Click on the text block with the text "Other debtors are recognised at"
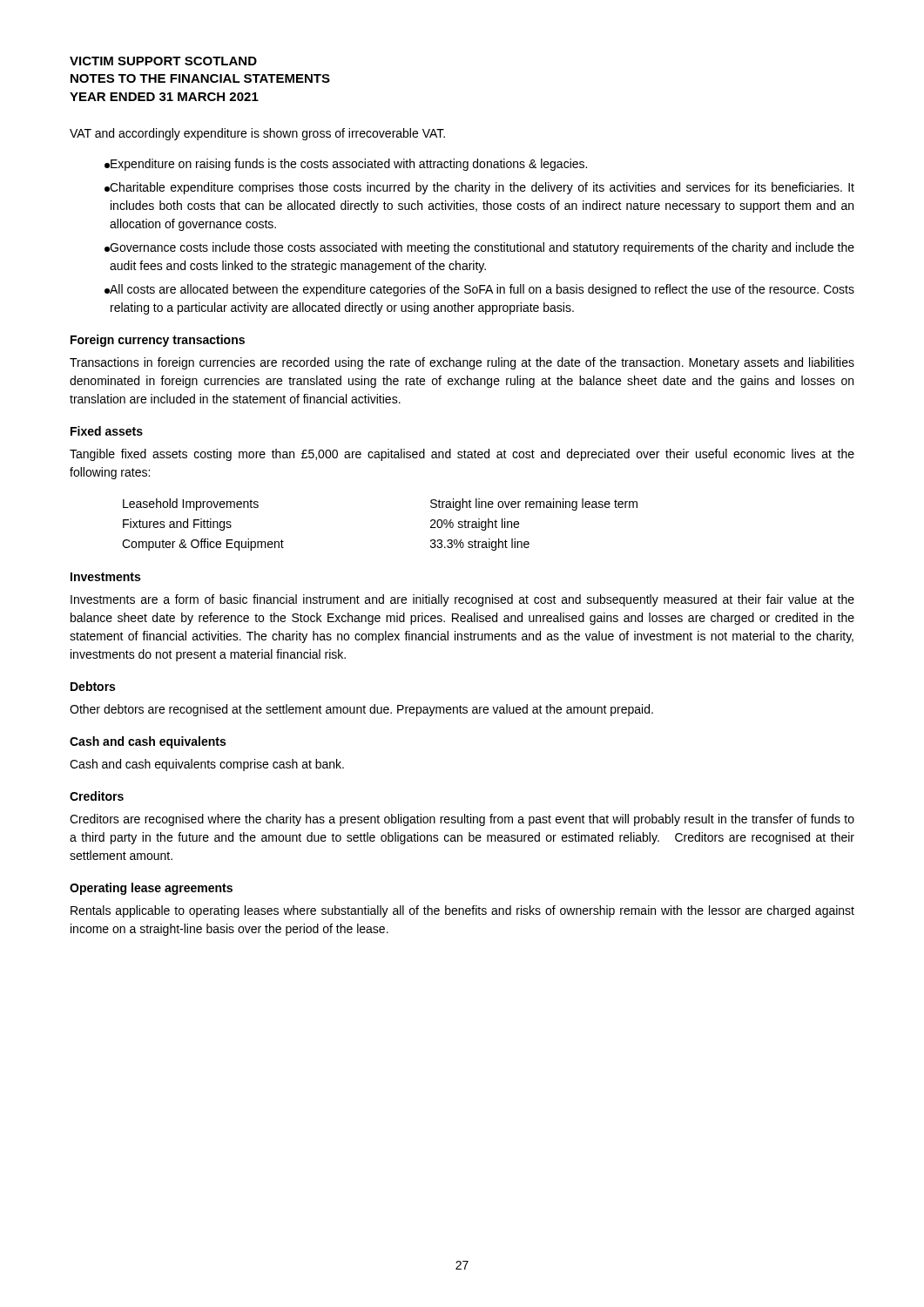This screenshot has width=924, height=1307. click(x=362, y=709)
